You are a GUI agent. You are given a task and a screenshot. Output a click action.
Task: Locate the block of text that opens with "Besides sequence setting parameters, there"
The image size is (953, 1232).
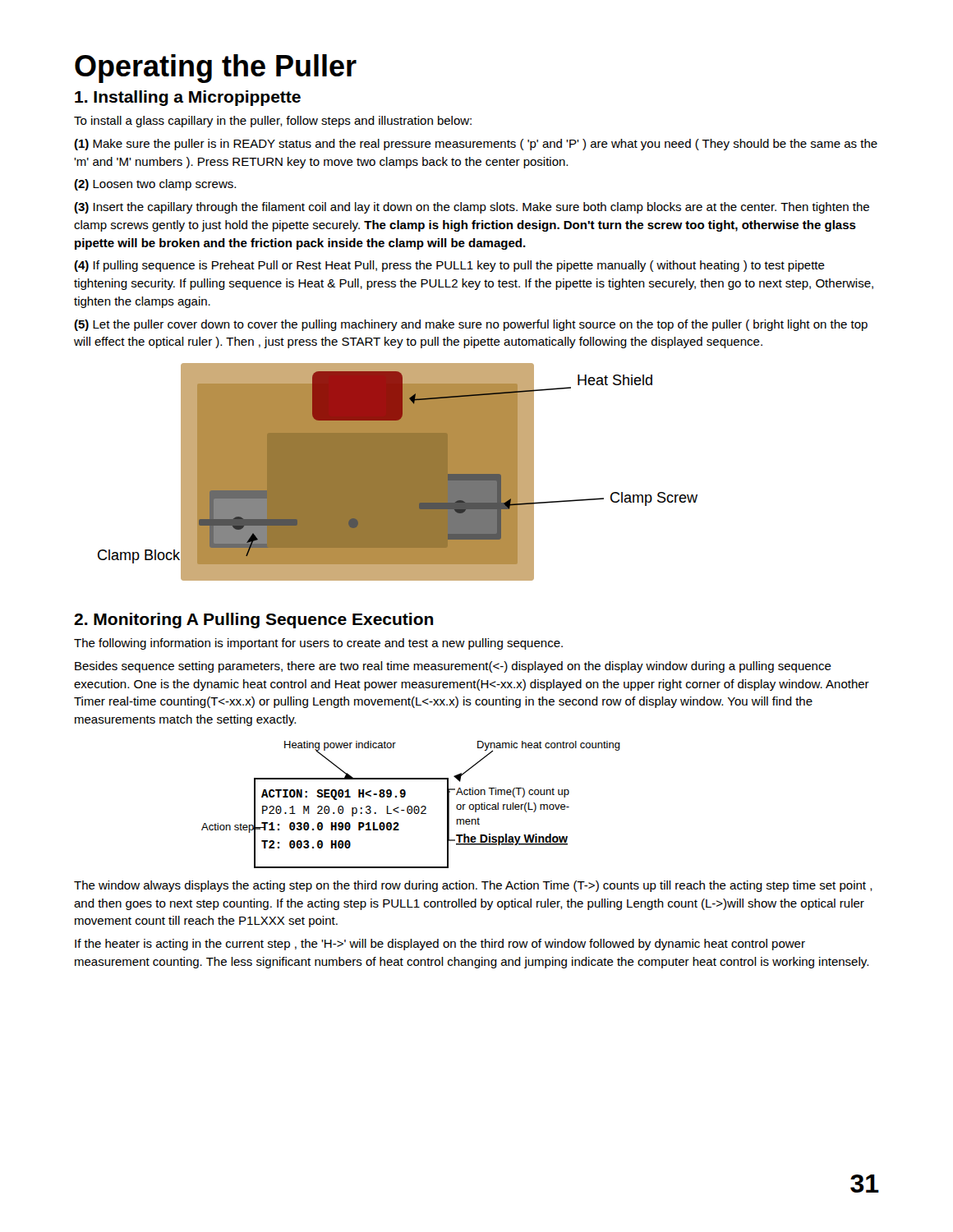click(x=476, y=693)
